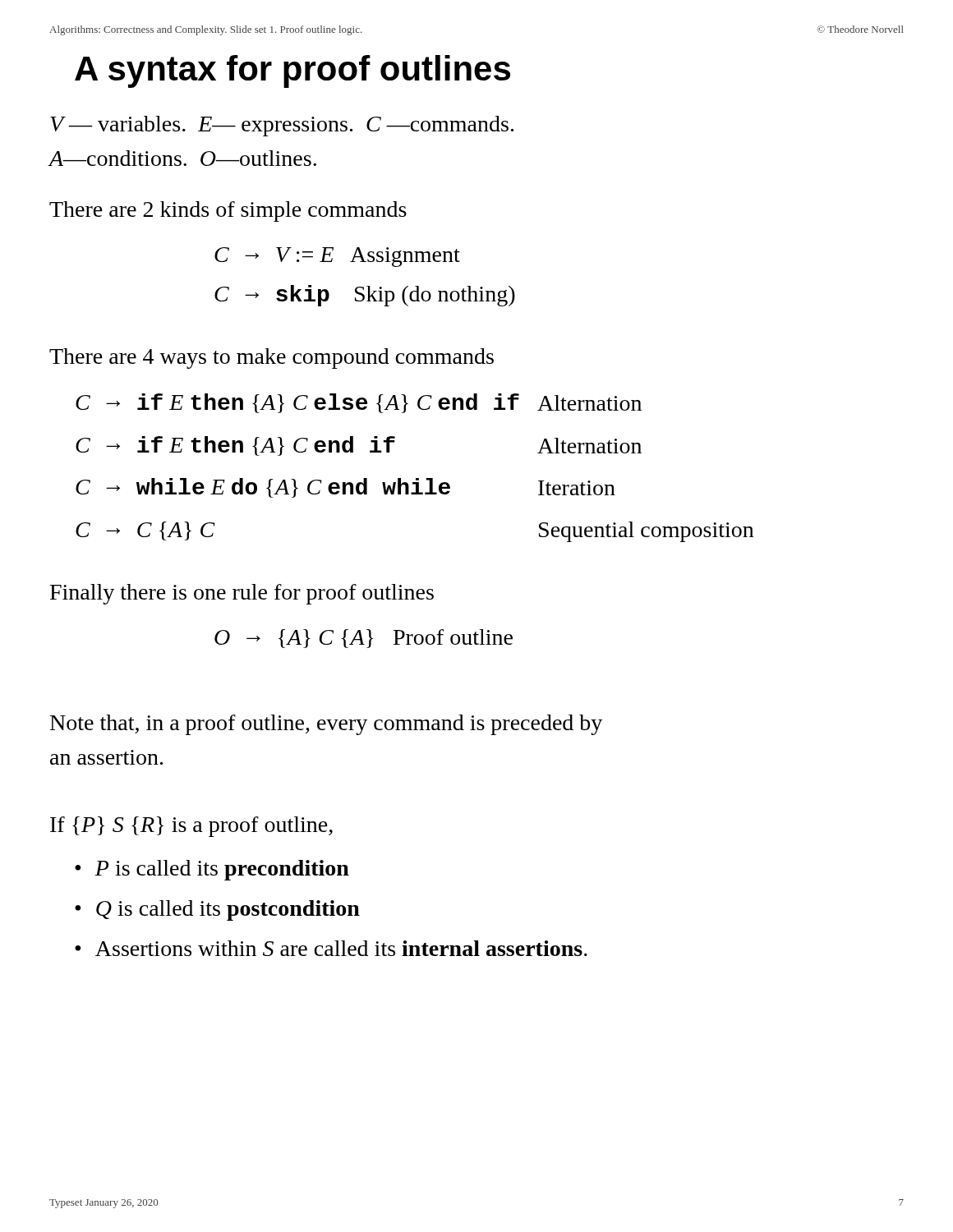The height and width of the screenshot is (1232, 953).
Task: Select the passage starting "• Q is called its"
Action: (217, 909)
